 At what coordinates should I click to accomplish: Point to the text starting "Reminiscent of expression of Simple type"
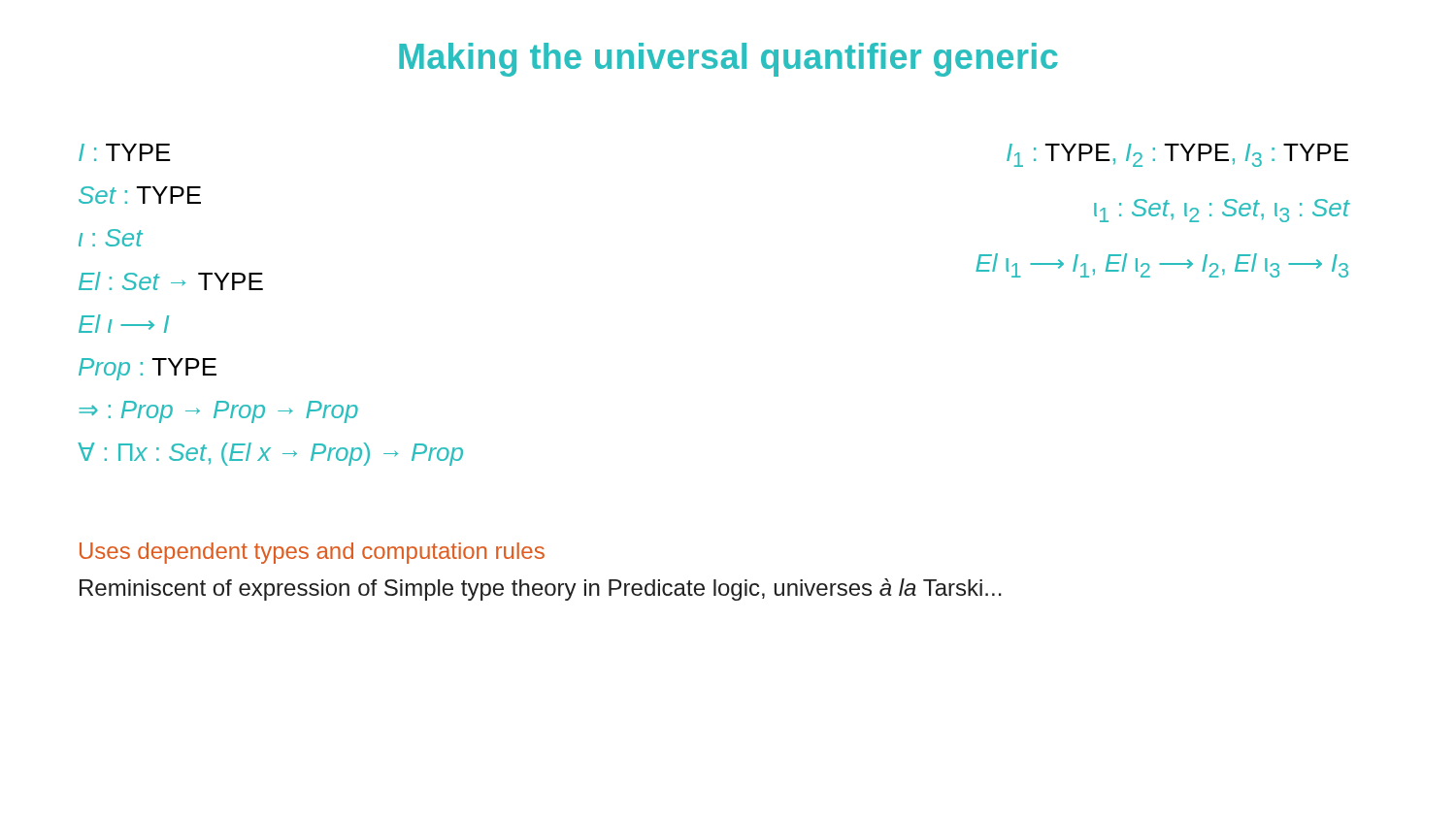point(540,587)
